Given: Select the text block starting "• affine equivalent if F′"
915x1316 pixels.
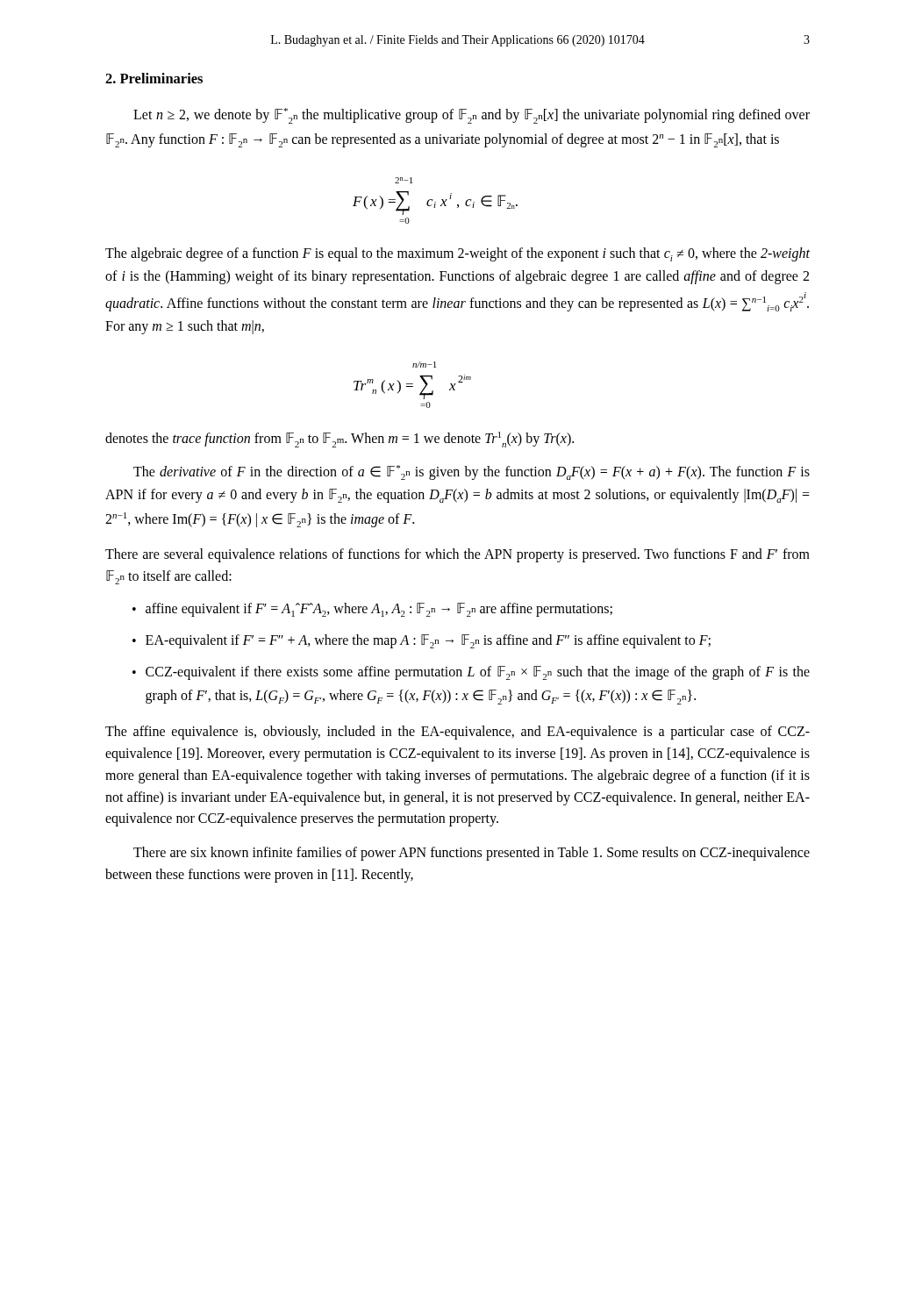Looking at the screenshot, I should coord(471,610).
